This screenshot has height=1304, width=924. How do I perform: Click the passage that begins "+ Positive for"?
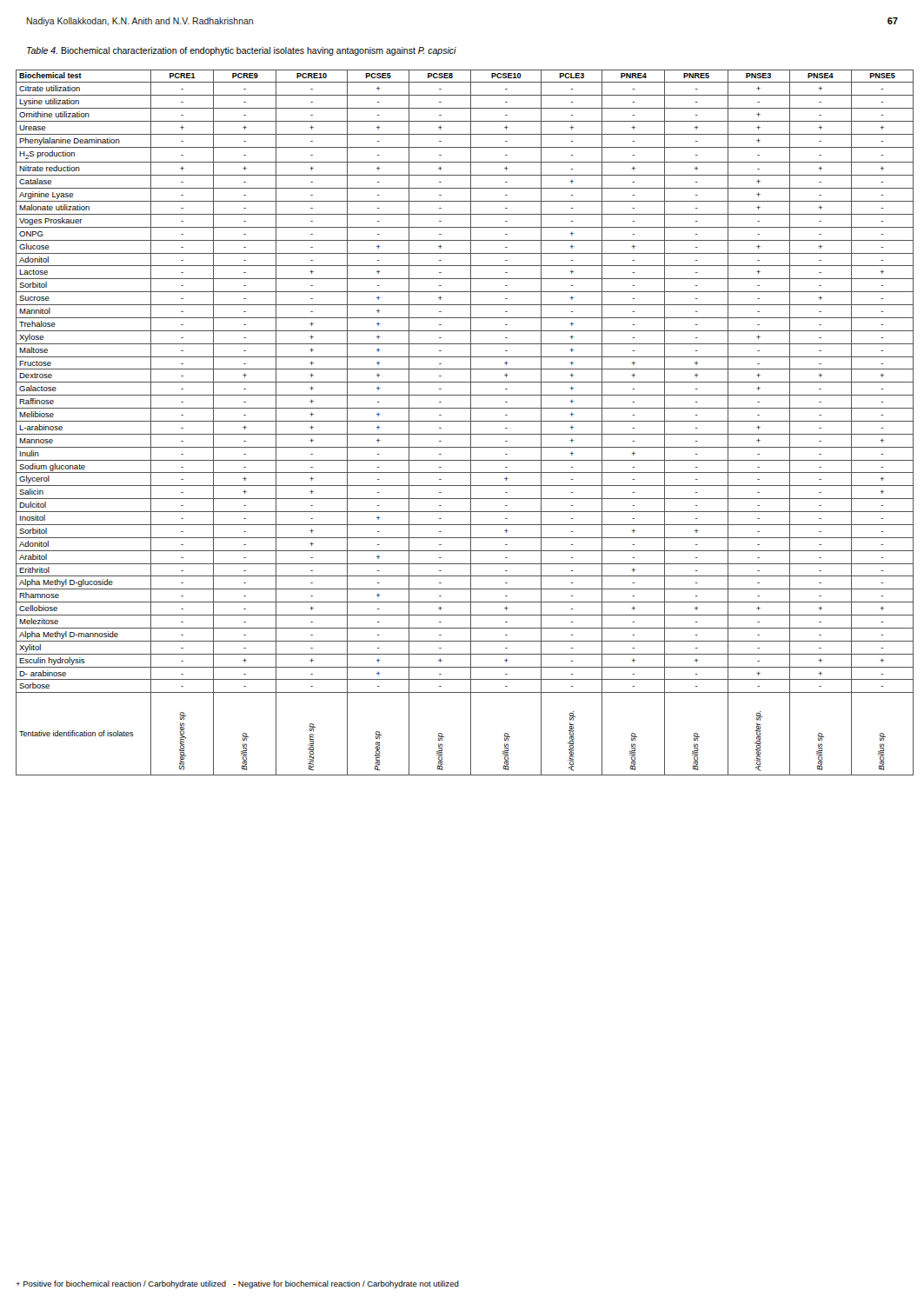coord(237,1284)
